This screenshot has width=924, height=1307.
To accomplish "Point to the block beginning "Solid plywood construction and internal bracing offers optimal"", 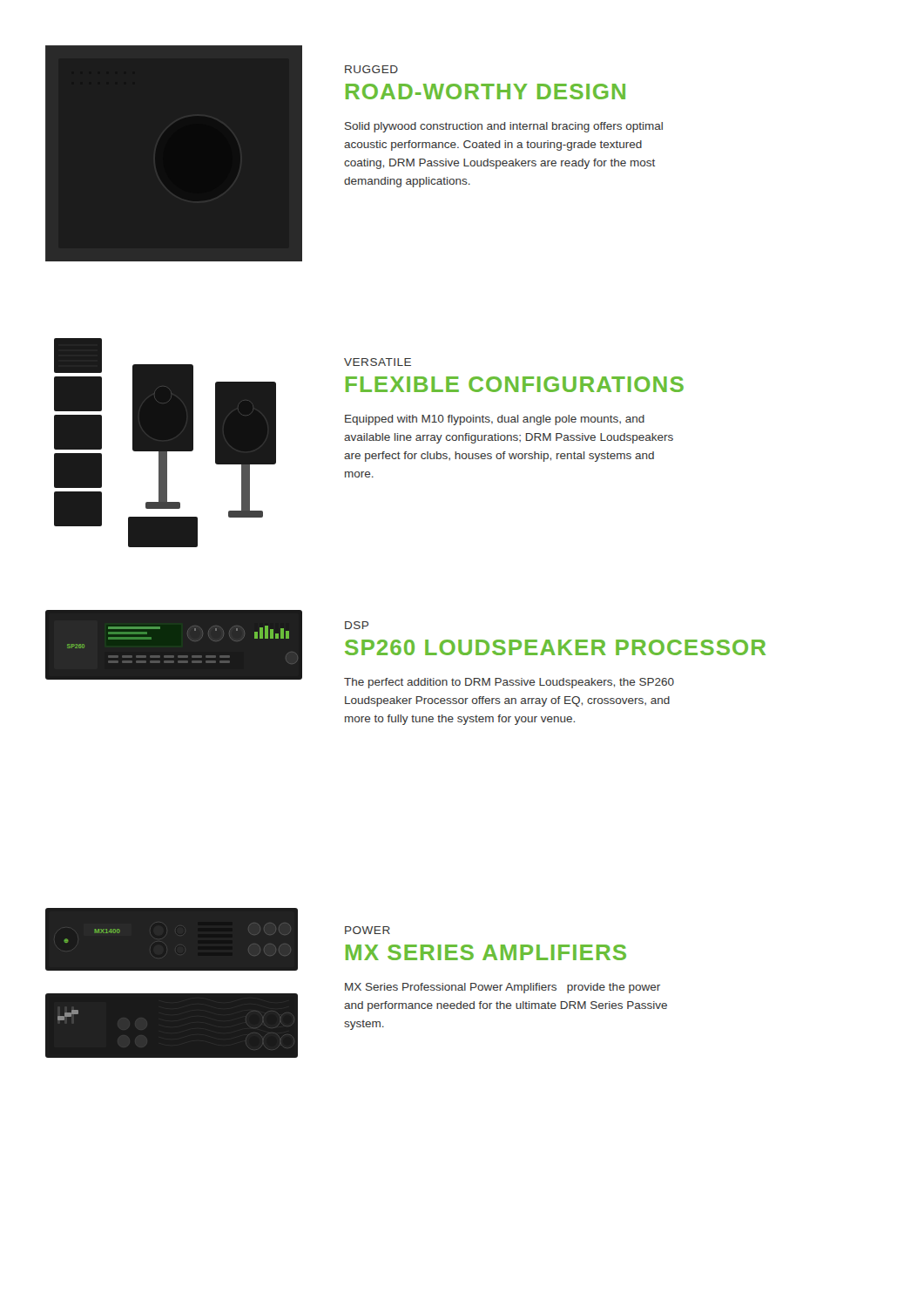I will click(504, 153).
